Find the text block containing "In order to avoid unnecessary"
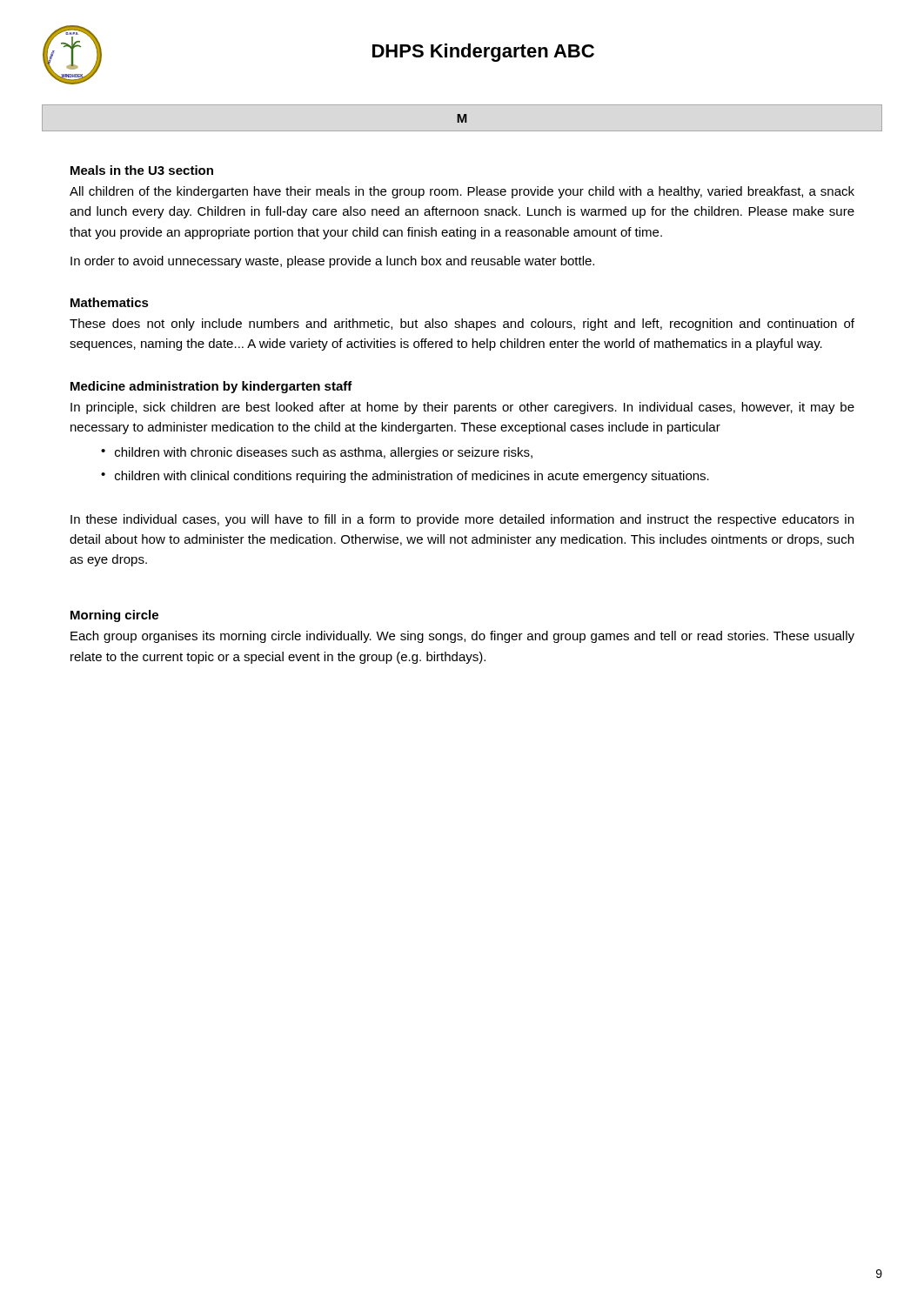Viewport: 924px width, 1305px height. pyautogui.click(x=333, y=260)
